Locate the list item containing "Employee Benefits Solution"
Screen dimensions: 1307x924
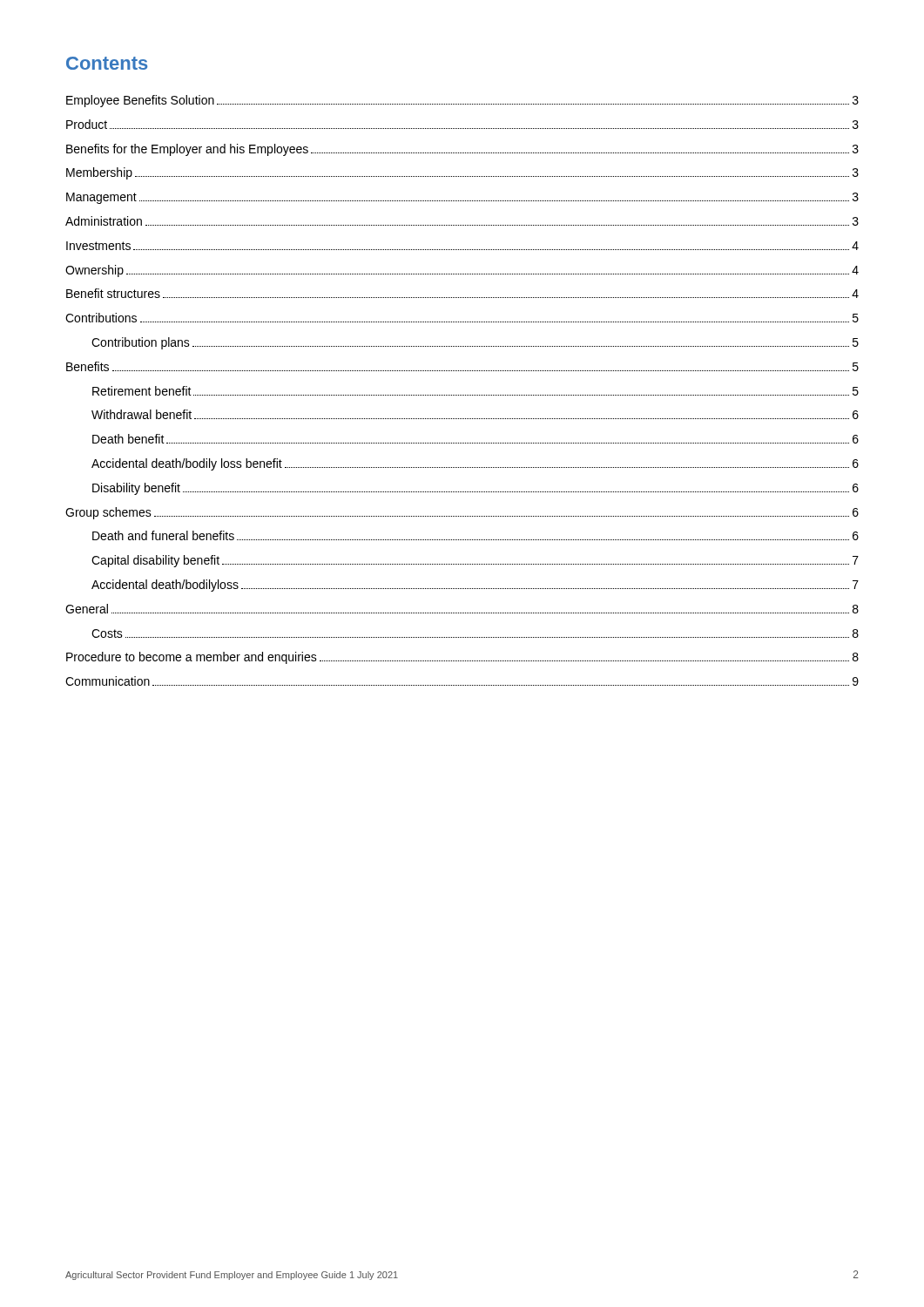pos(462,101)
